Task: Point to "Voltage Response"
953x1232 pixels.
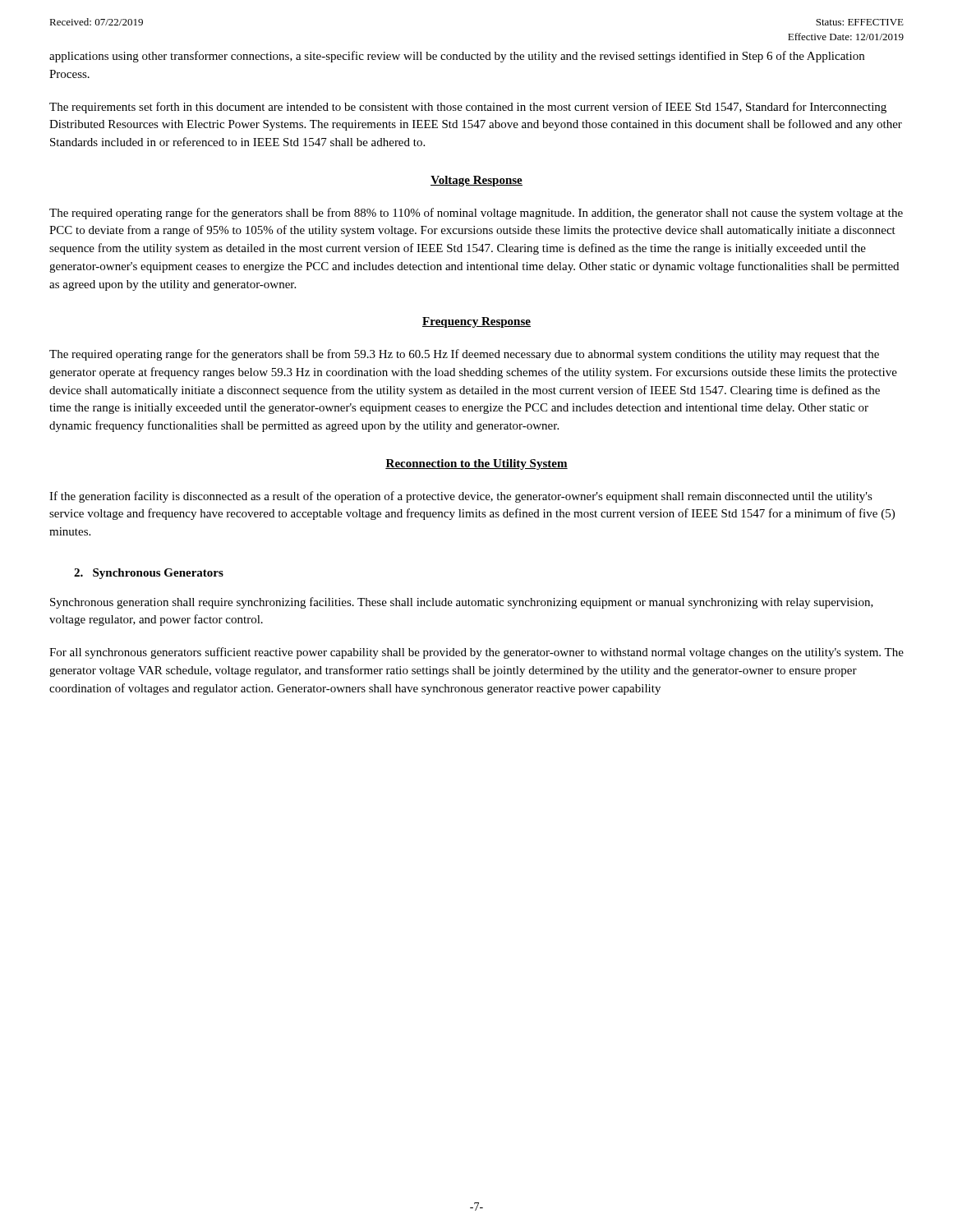Action: [x=476, y=180]
